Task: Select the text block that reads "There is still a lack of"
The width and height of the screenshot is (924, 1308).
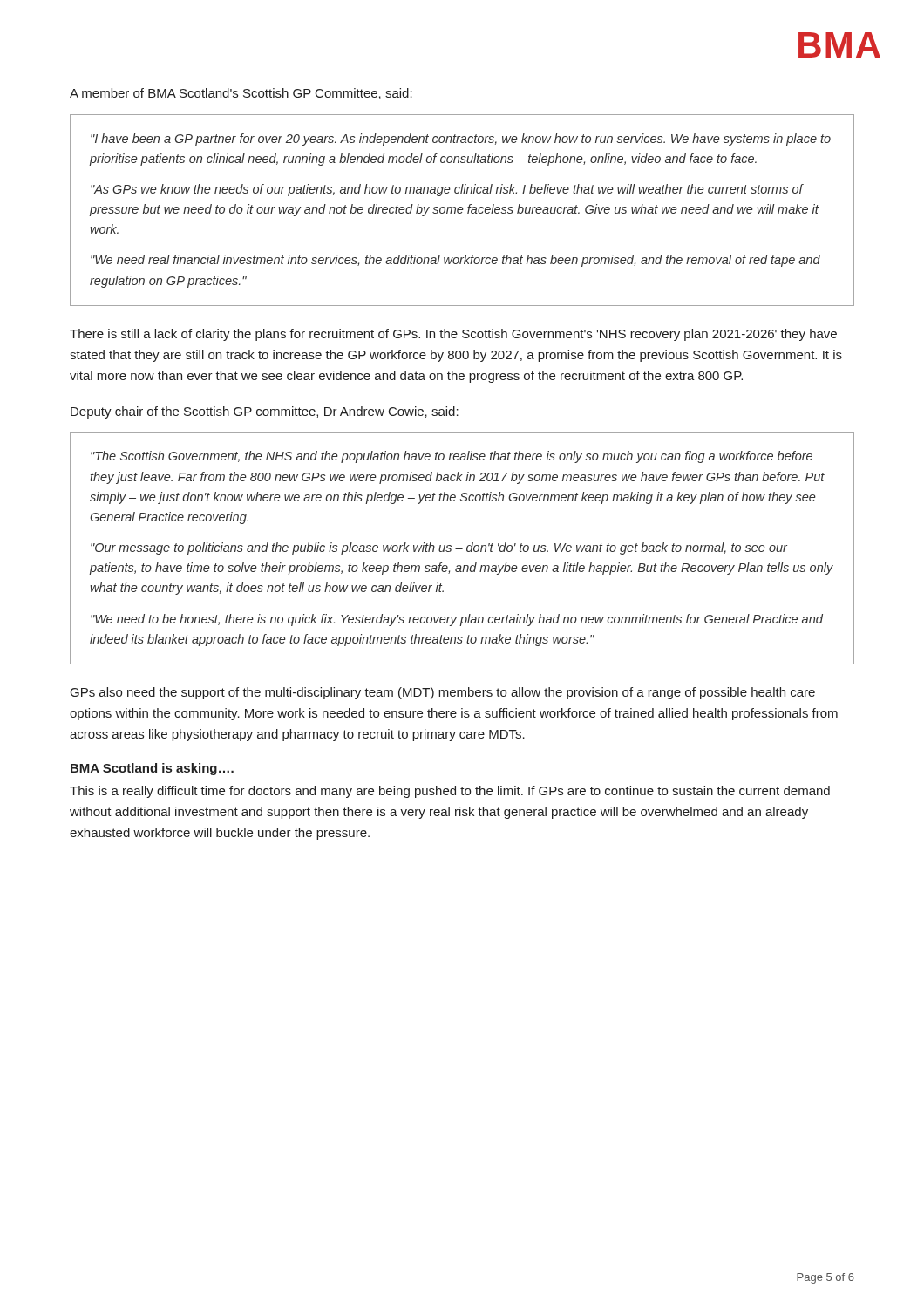Action: tap(456, 354)
